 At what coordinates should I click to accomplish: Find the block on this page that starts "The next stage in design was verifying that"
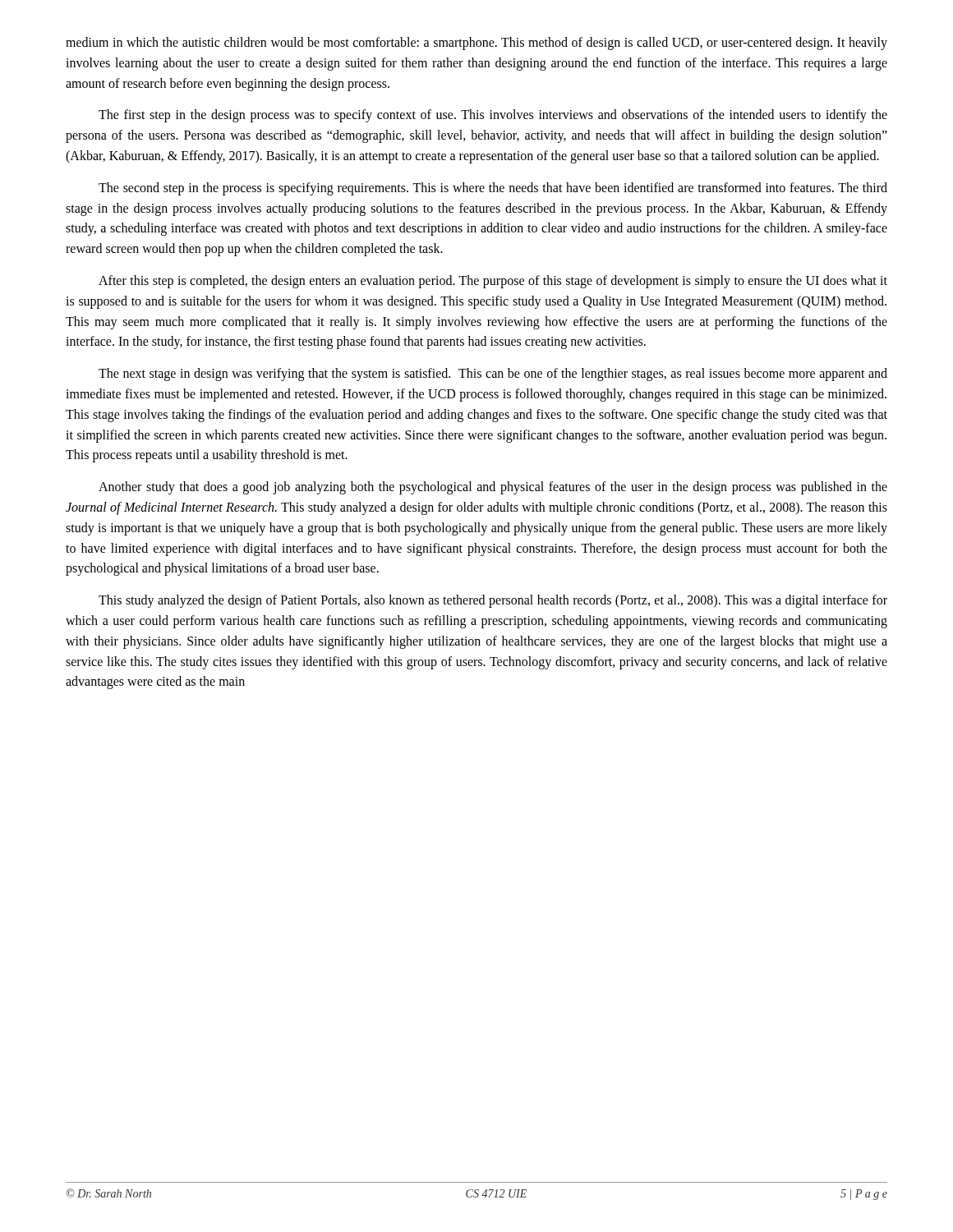pos(476,415)
